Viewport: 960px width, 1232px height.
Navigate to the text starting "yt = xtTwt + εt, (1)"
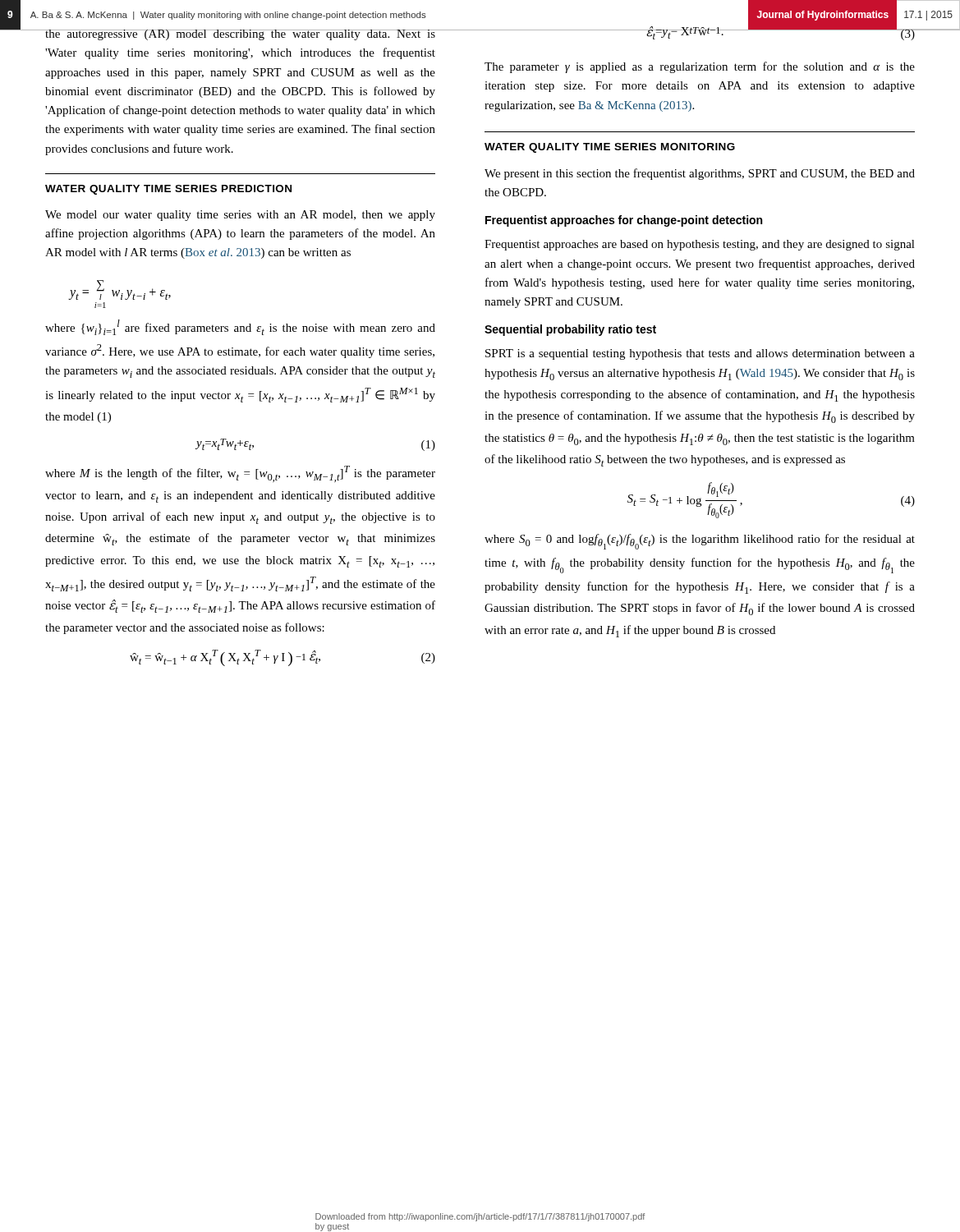pos(240,445)
